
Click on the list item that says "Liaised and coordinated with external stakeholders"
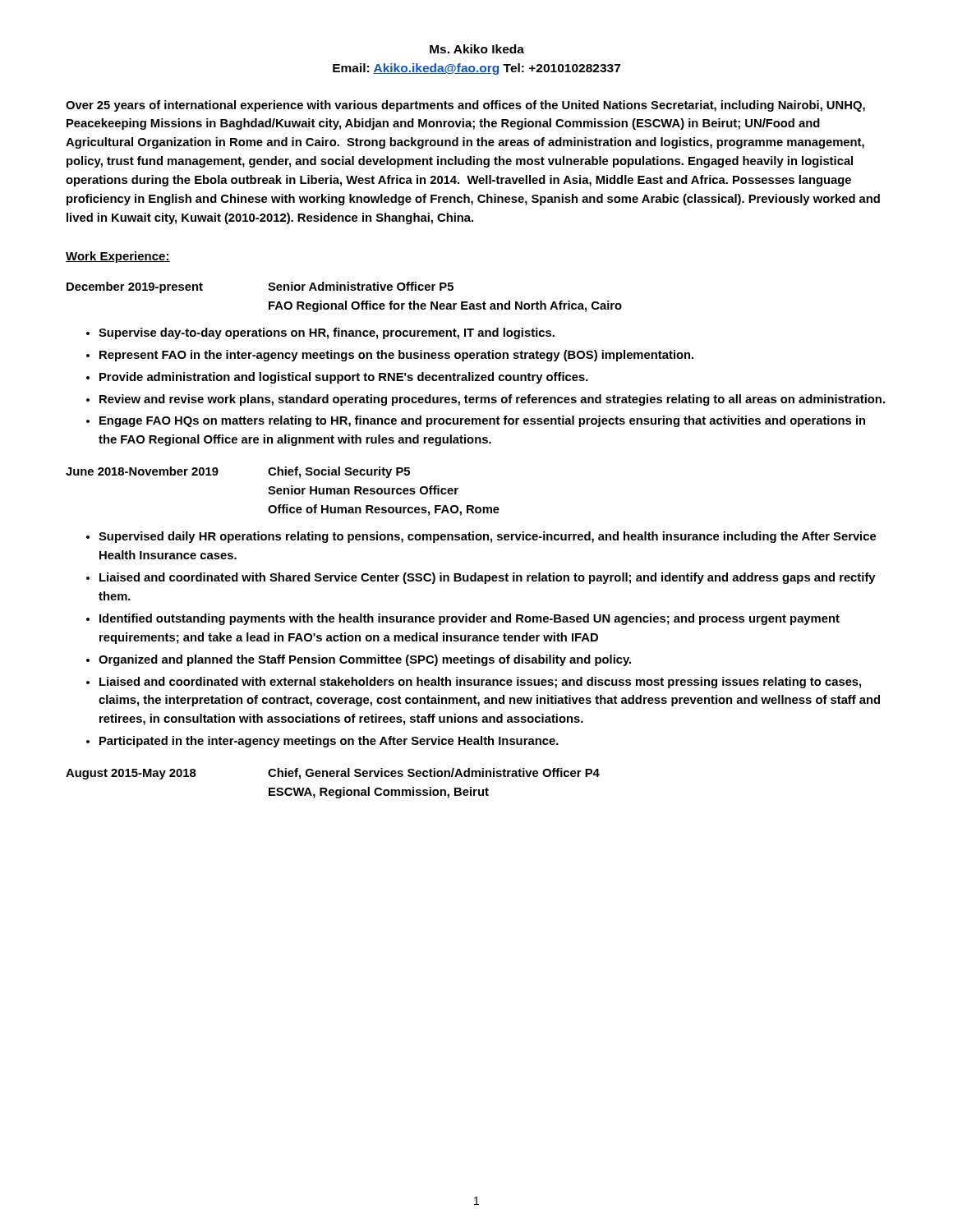click(490, 700)
